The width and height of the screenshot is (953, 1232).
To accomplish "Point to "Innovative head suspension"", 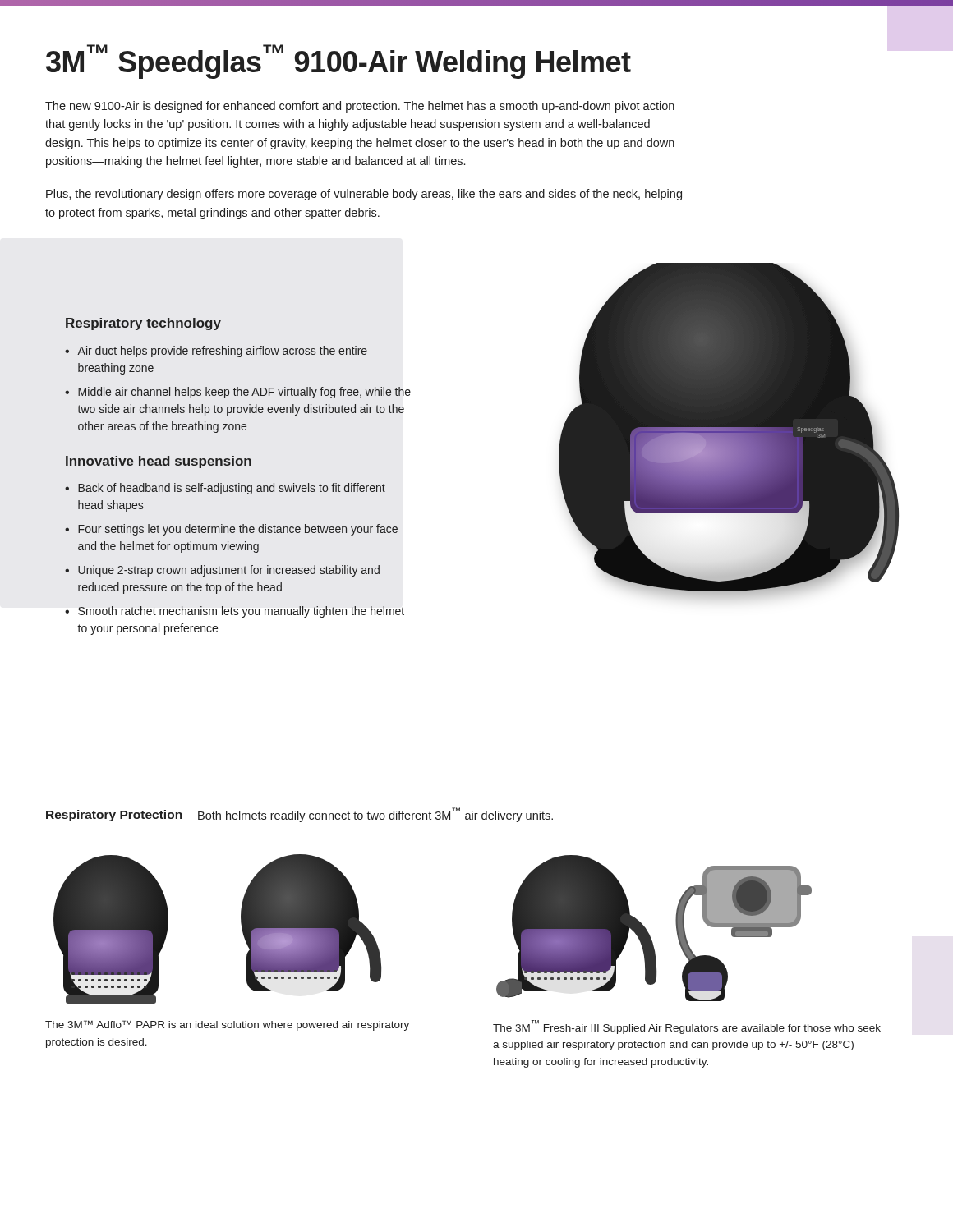I will [158, 461].
